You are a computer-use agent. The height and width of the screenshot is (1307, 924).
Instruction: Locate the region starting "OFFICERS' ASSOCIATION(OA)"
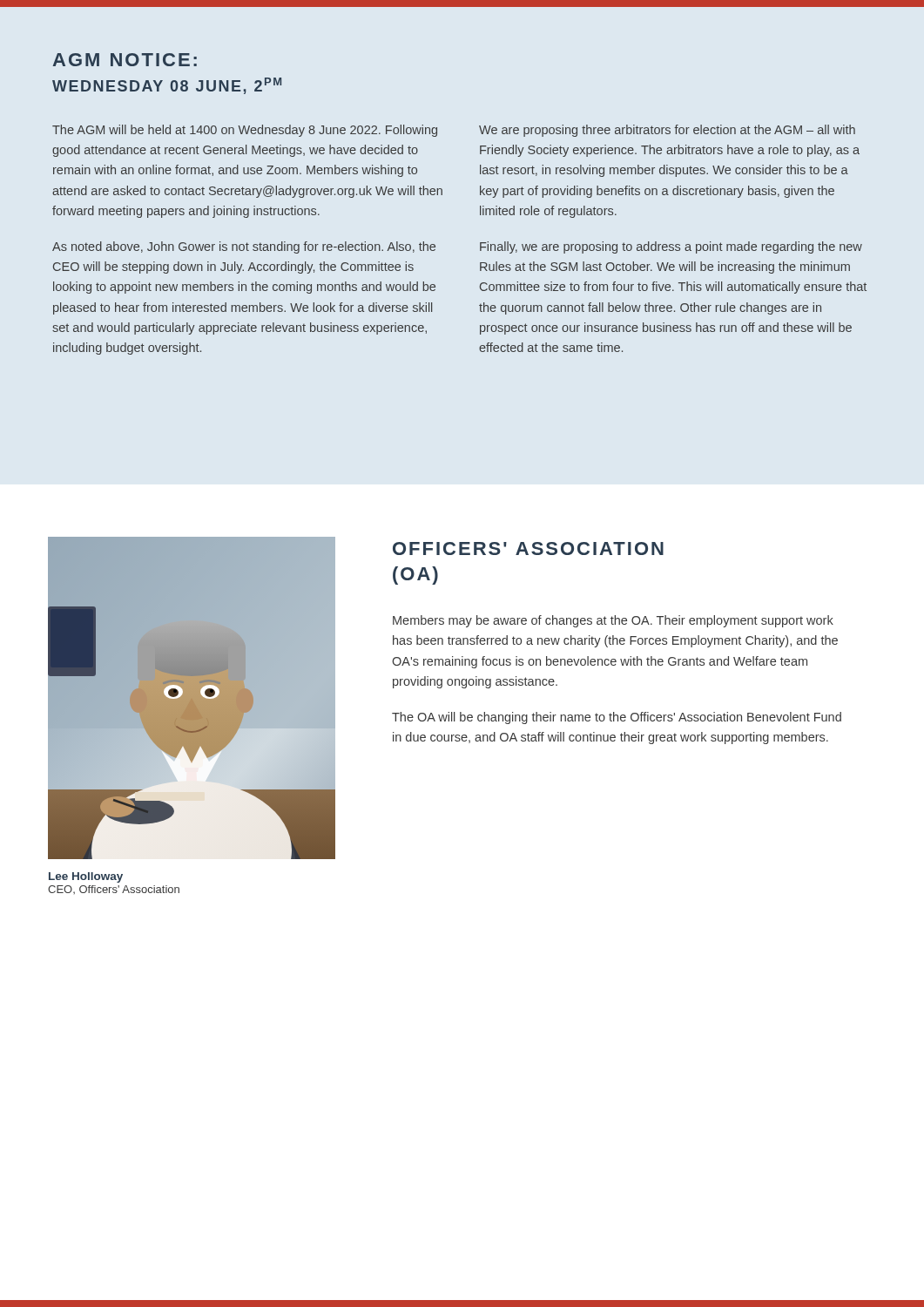coord(623,562)
